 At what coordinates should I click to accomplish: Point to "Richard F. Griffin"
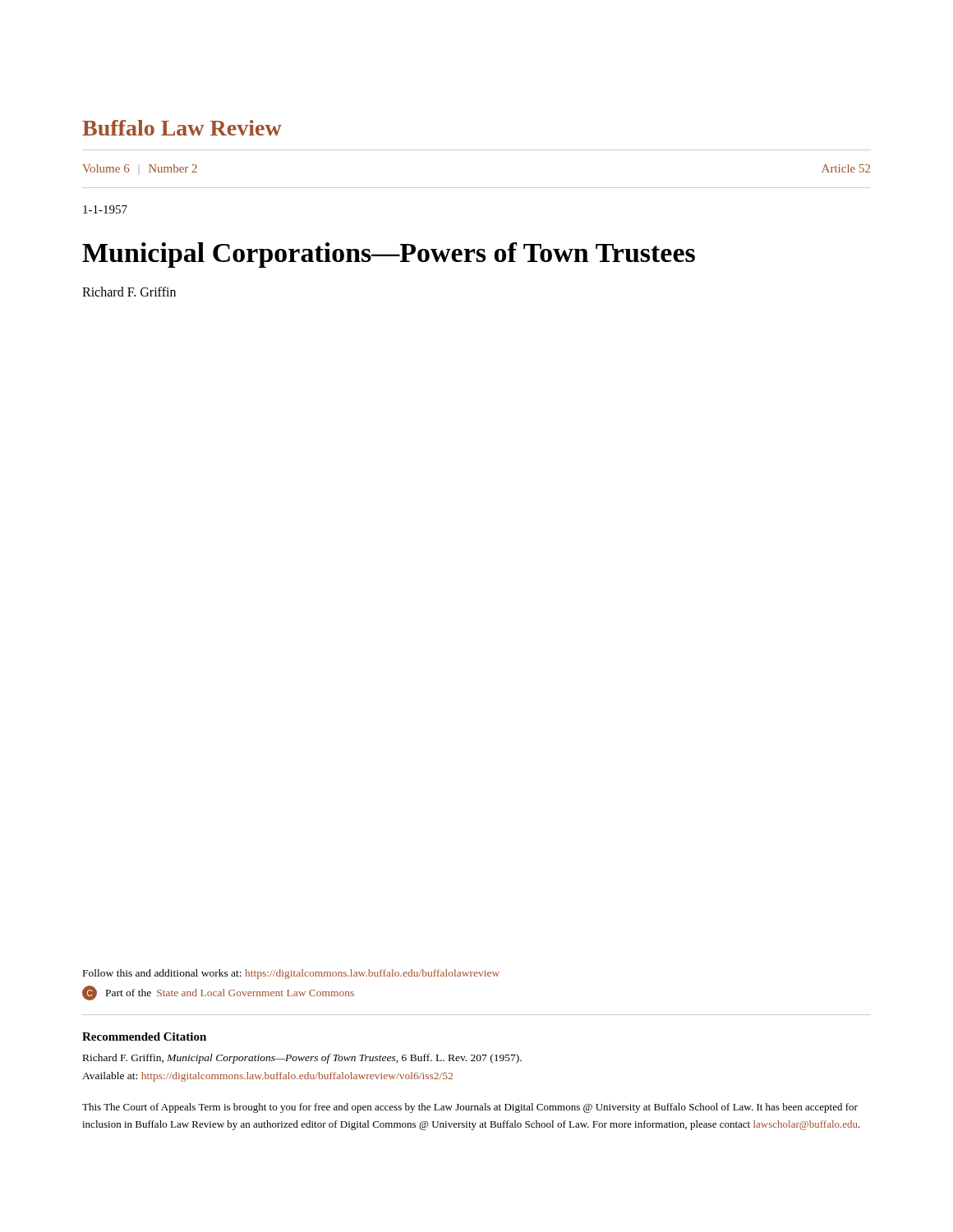[x=129, y=292]
